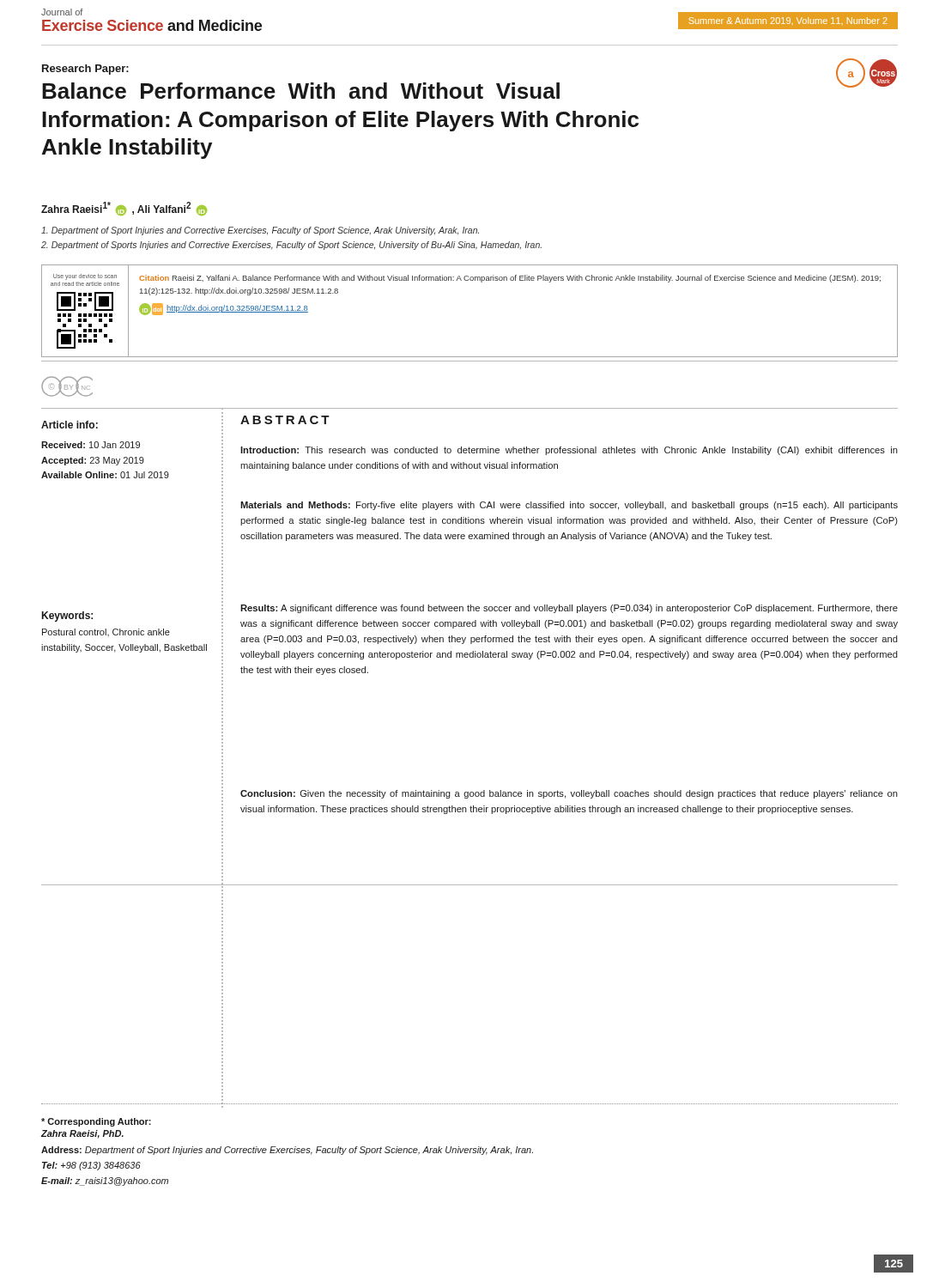The height and width of the screenshot is (1288, 939).
Task: Click on the element starting "Research Paper:"
Action: point(85,68)
